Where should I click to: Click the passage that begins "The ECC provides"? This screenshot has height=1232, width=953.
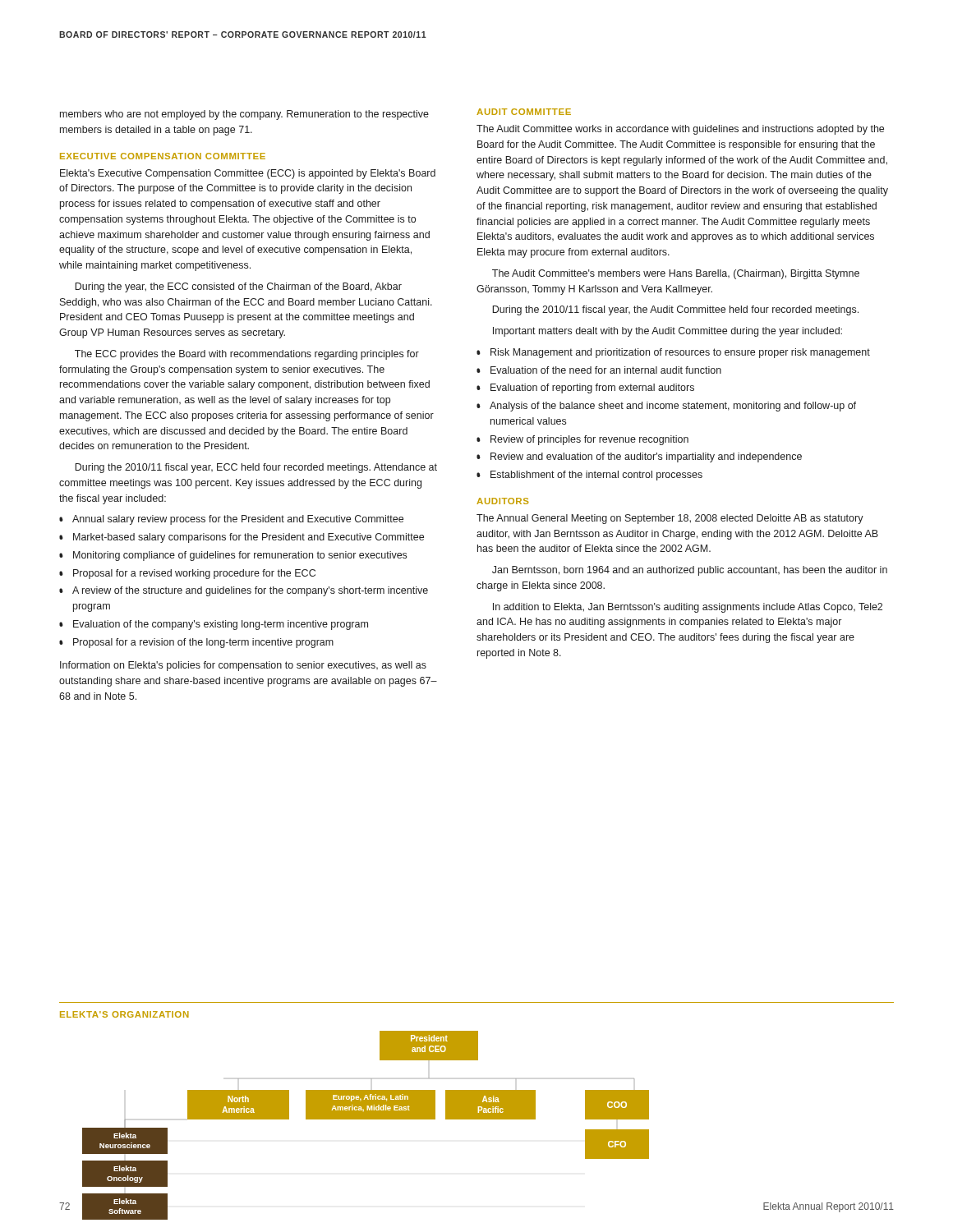[249, 400]
